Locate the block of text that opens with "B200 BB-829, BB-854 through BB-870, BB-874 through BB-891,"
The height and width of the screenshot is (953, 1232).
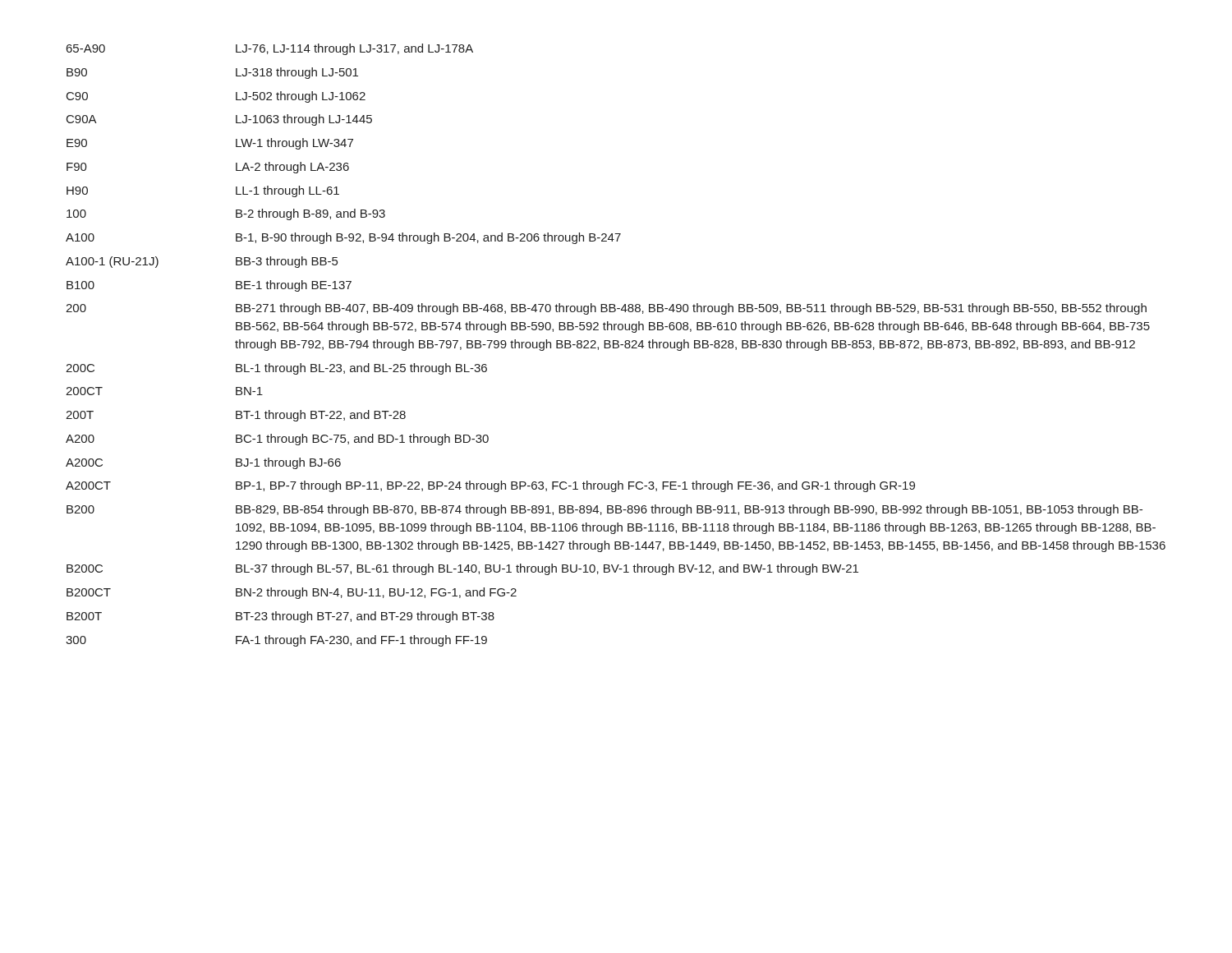(x=616, y=527)
